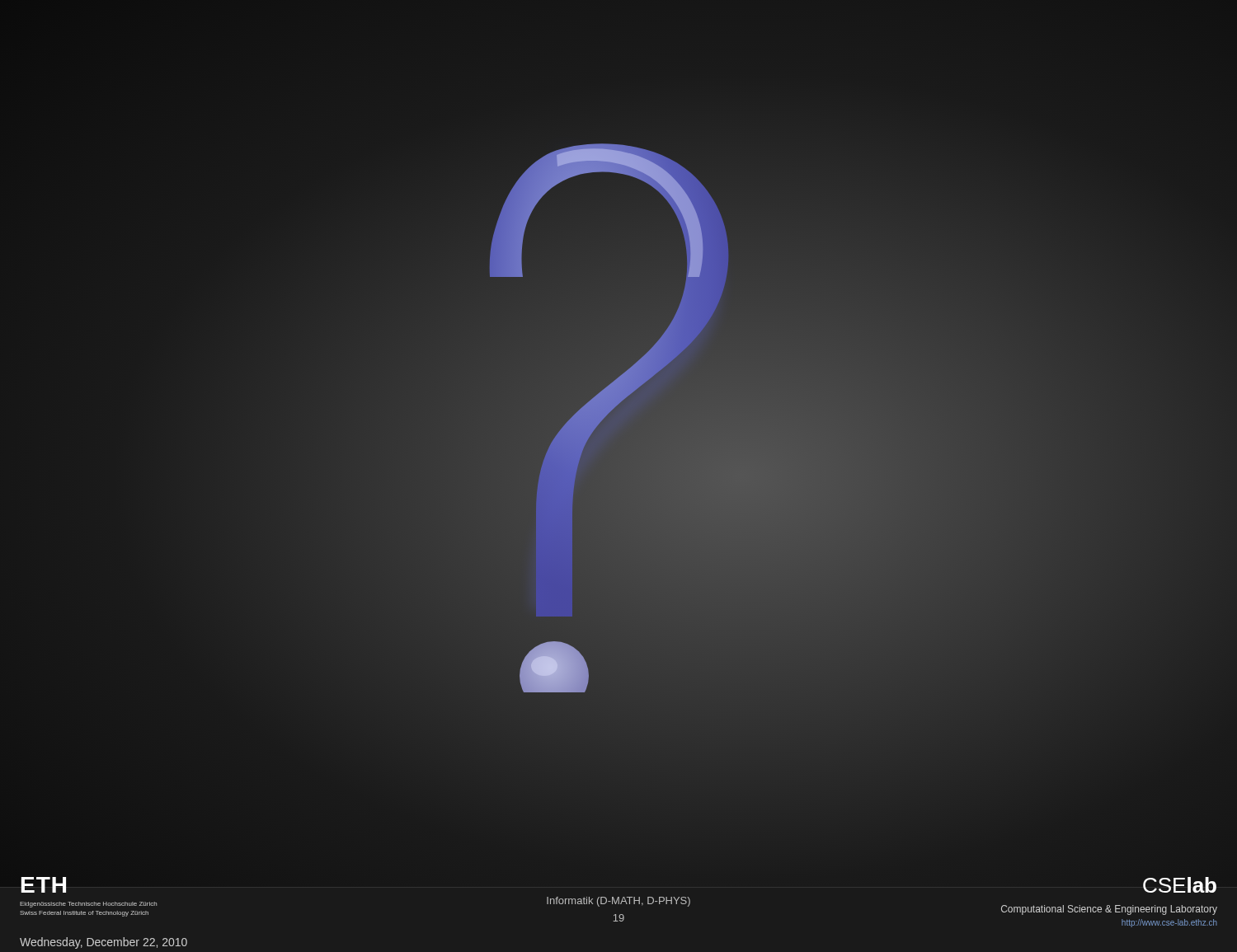
Task: Select the passage starting "Wednesday, December 22, 2010"
Action: (x=104, y=942)
